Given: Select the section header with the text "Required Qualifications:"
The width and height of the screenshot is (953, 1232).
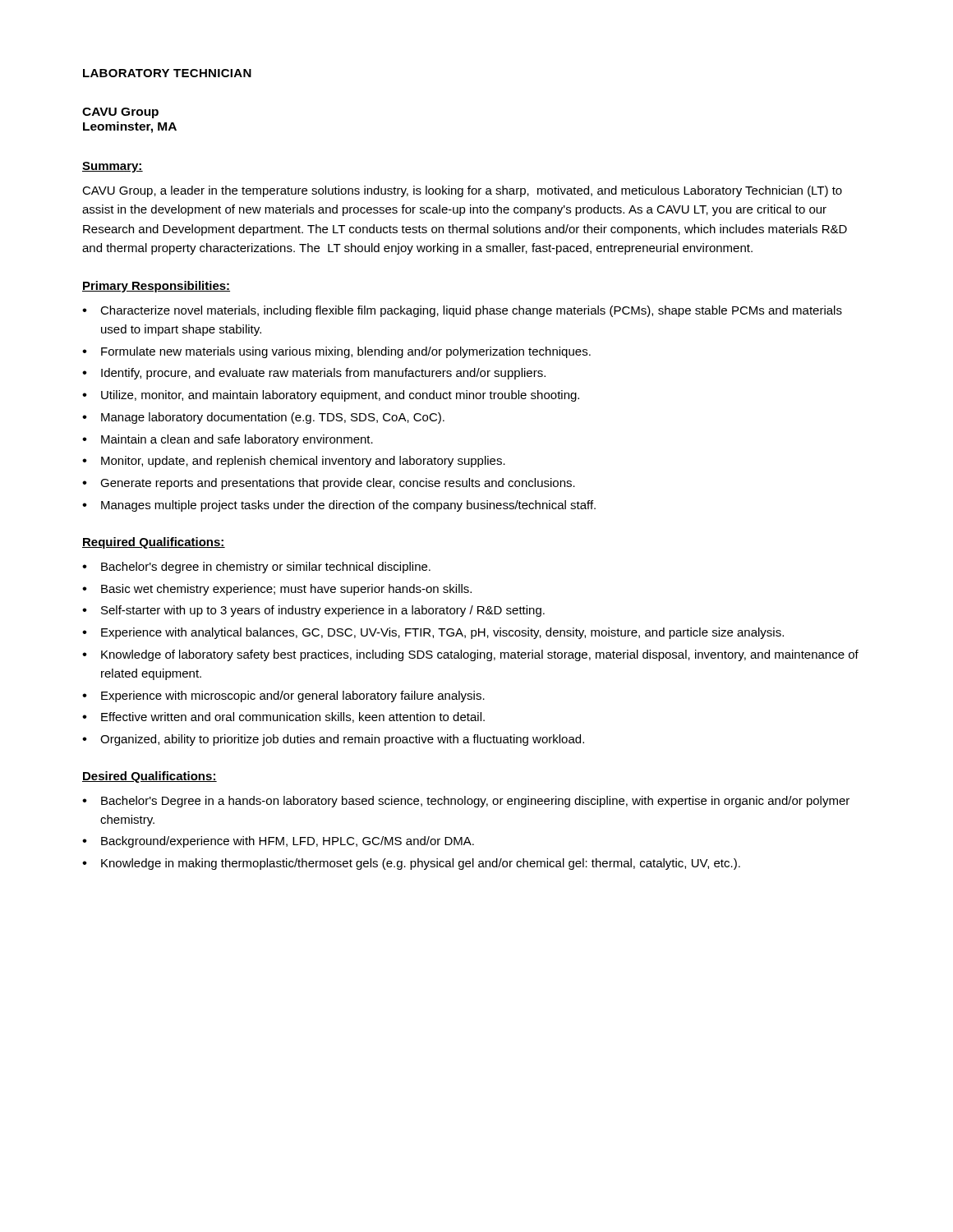Looking at the screenshot, I should [153, 542].
